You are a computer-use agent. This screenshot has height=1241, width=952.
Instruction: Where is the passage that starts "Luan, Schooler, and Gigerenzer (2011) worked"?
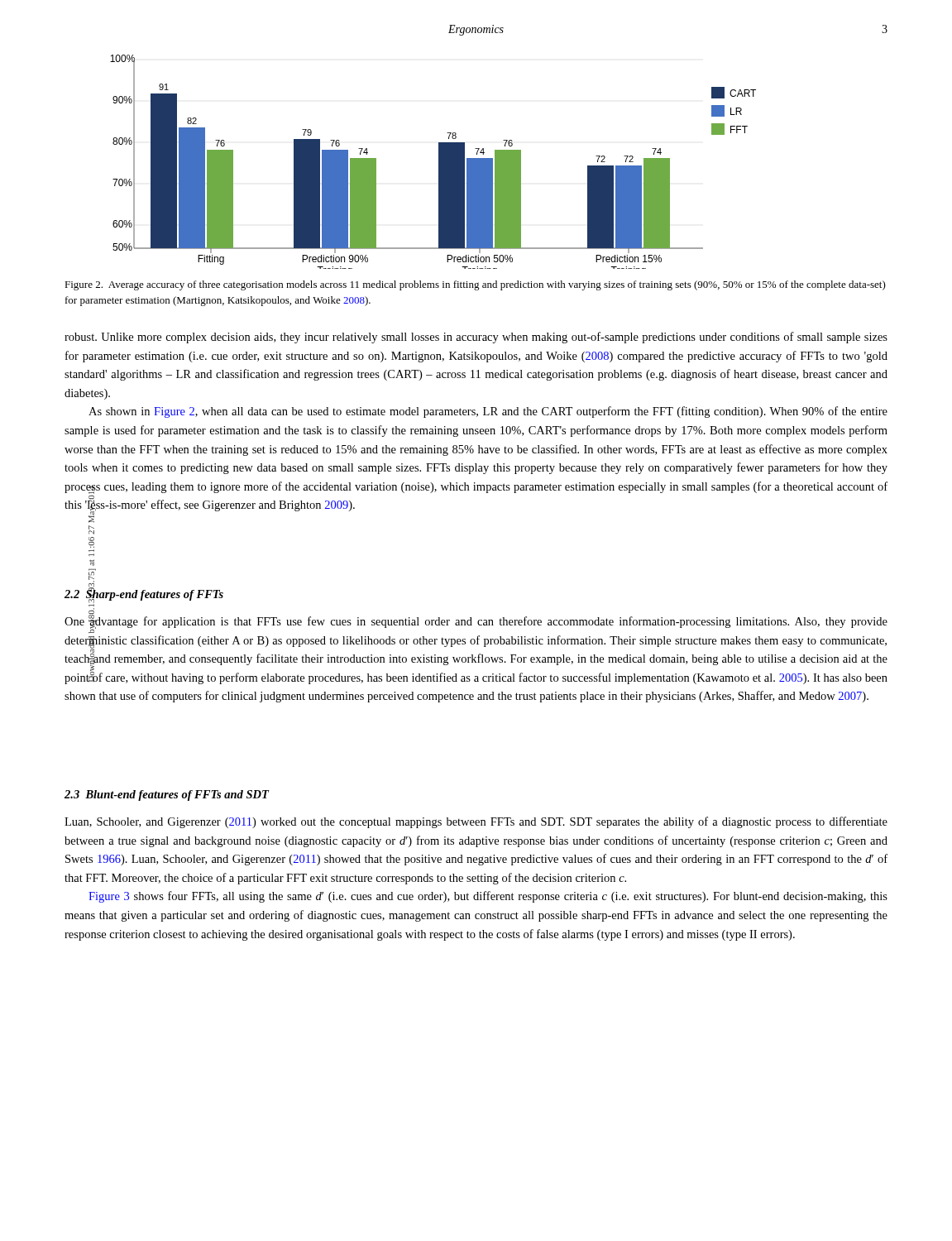click(476, 878)
